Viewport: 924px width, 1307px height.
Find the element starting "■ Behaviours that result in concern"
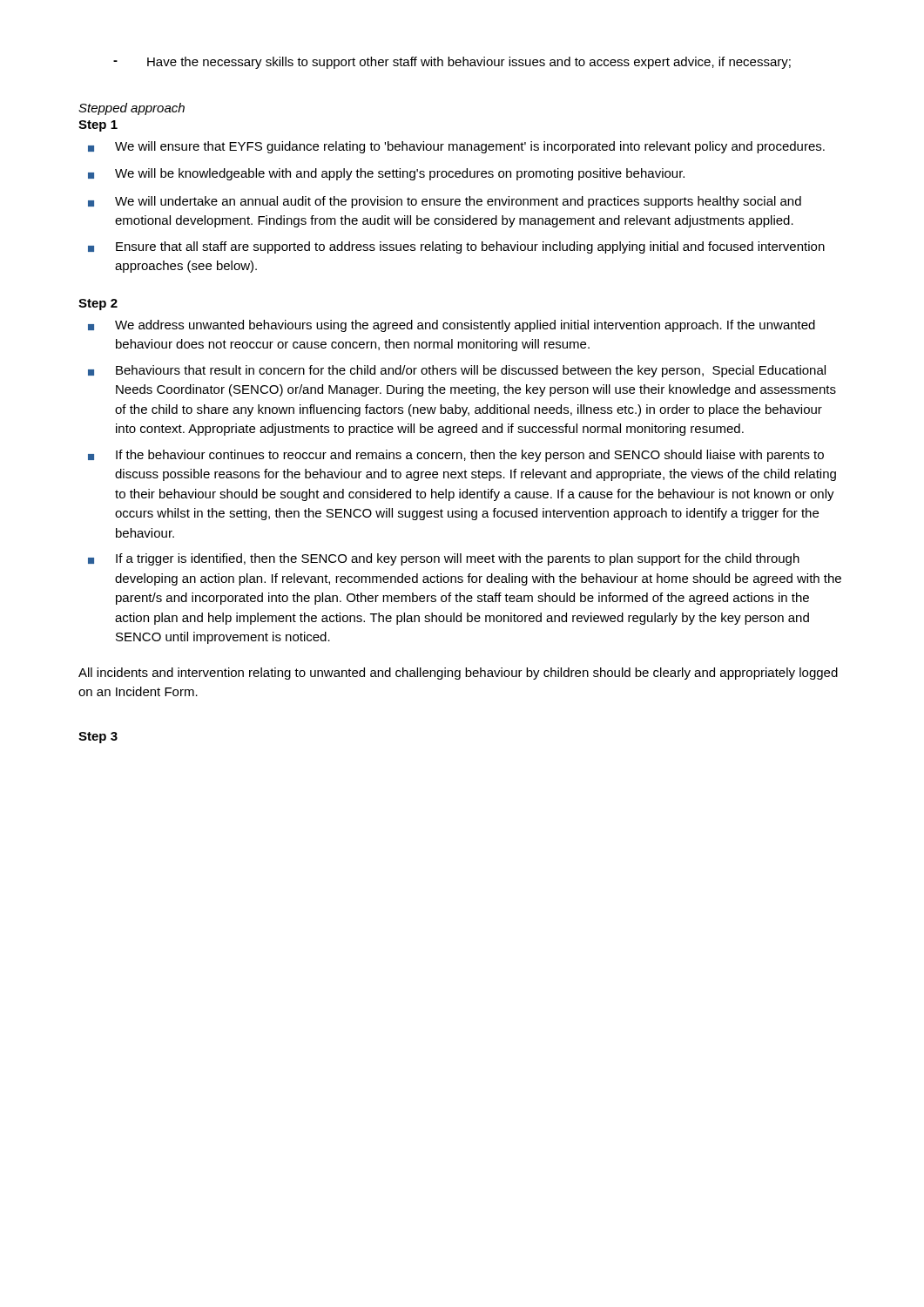point(466,400)
